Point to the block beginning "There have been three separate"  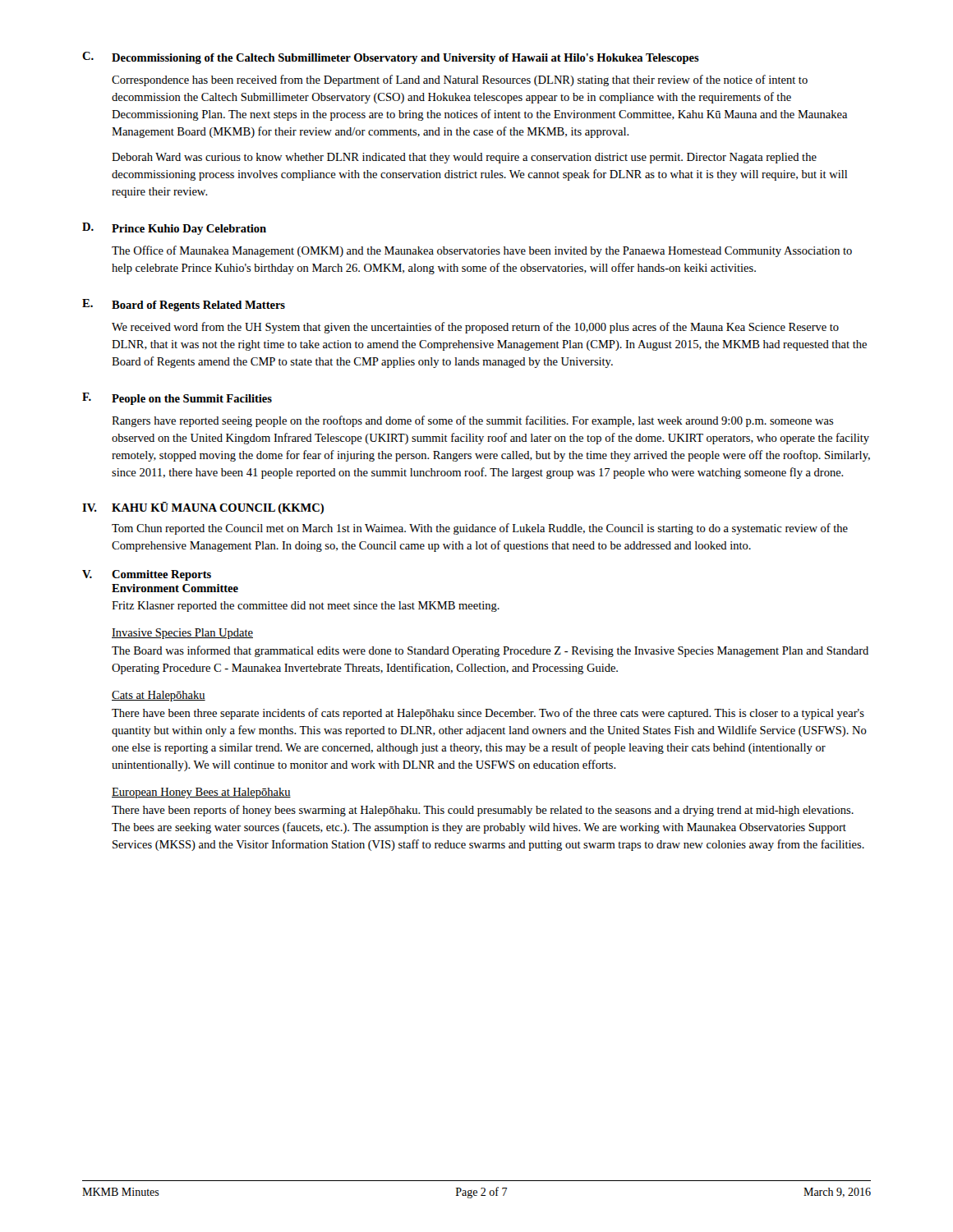(491, 740)
